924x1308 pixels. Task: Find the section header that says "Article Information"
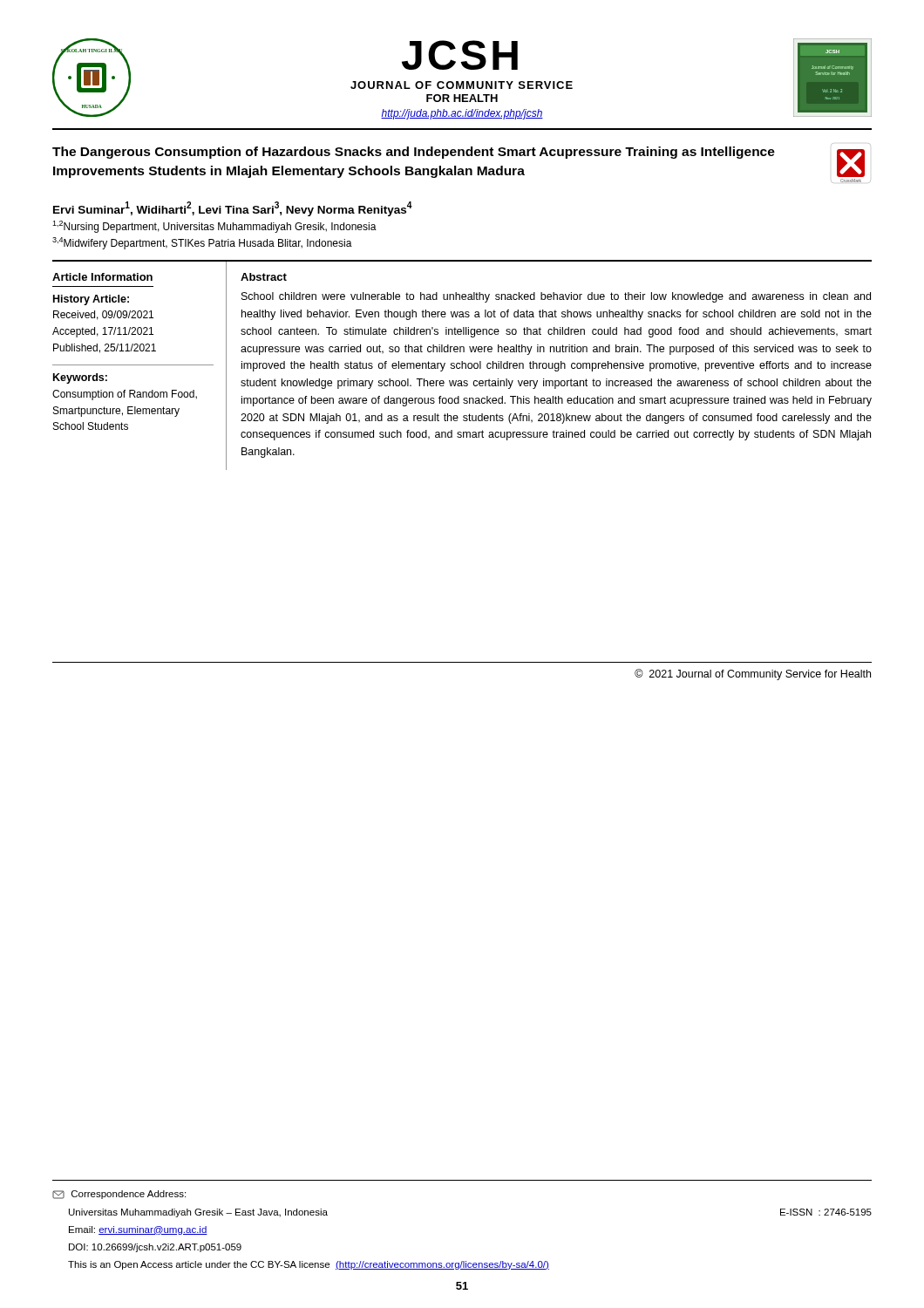(103, 277)
